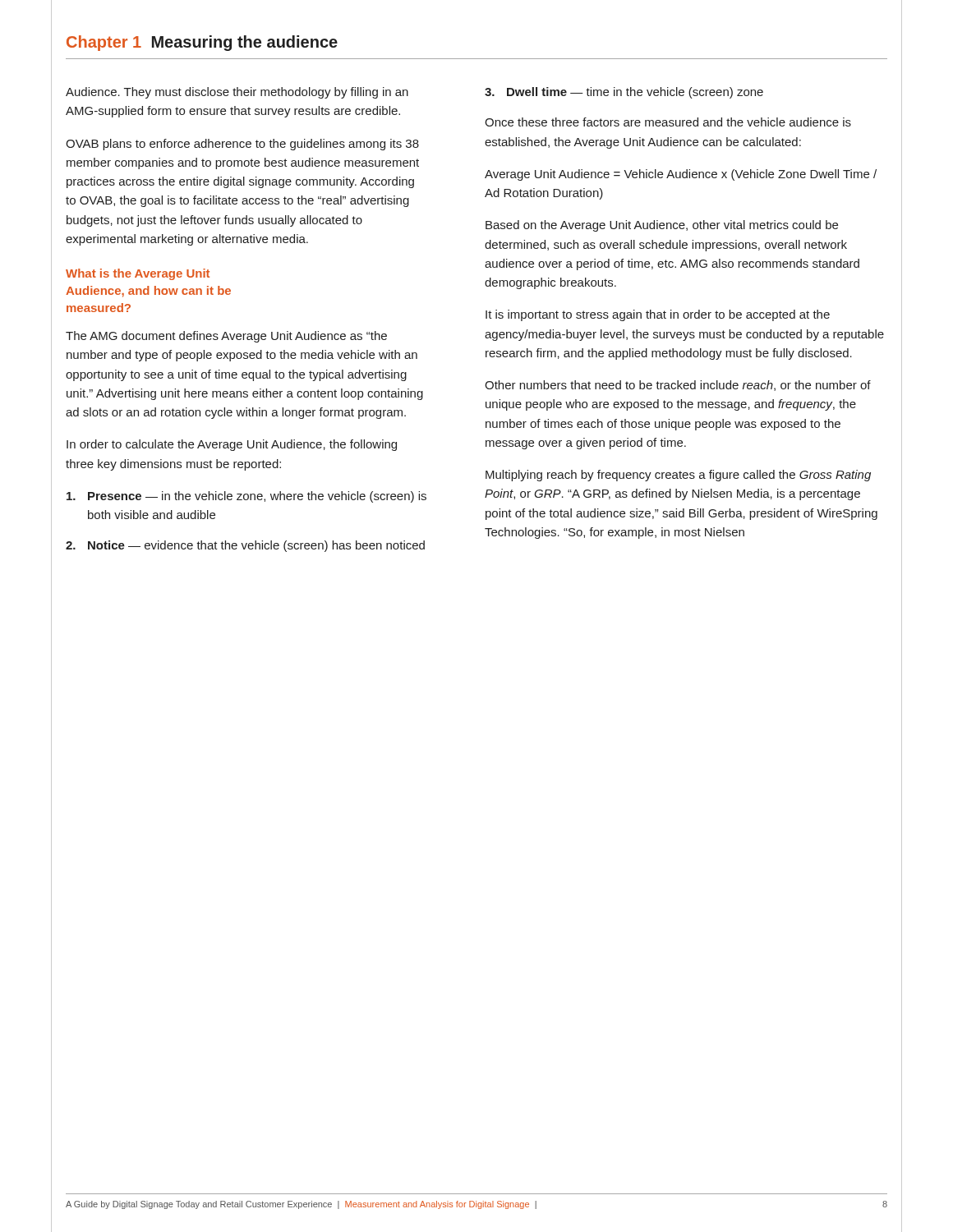This screenshot has width=953, height=1232.
Task: Click on the passage starting "Based on the Average Unit Audience, other"
Action: [x=672, y=253]
